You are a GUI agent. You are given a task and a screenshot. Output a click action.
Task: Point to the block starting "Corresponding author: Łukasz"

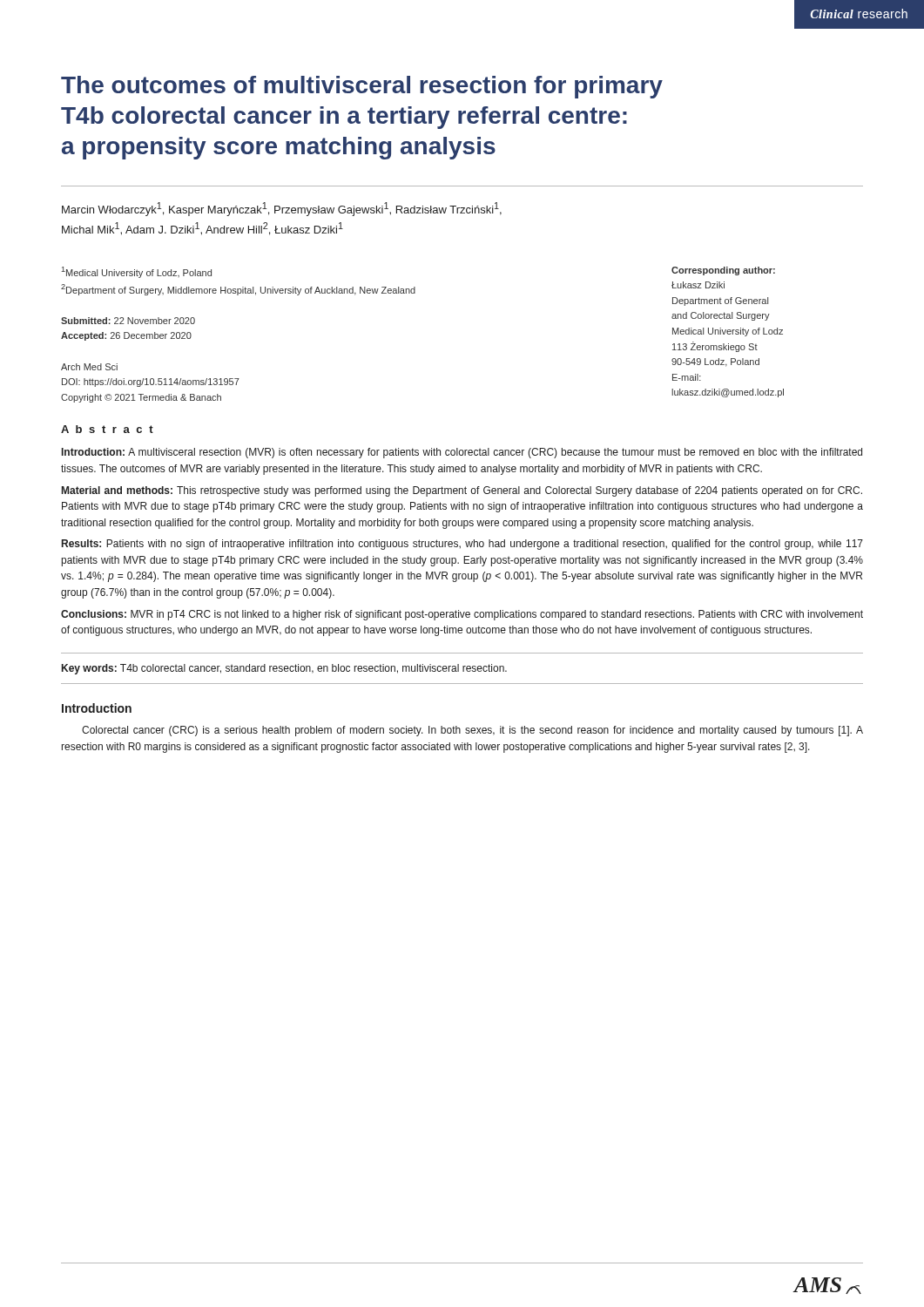[728, 331]
